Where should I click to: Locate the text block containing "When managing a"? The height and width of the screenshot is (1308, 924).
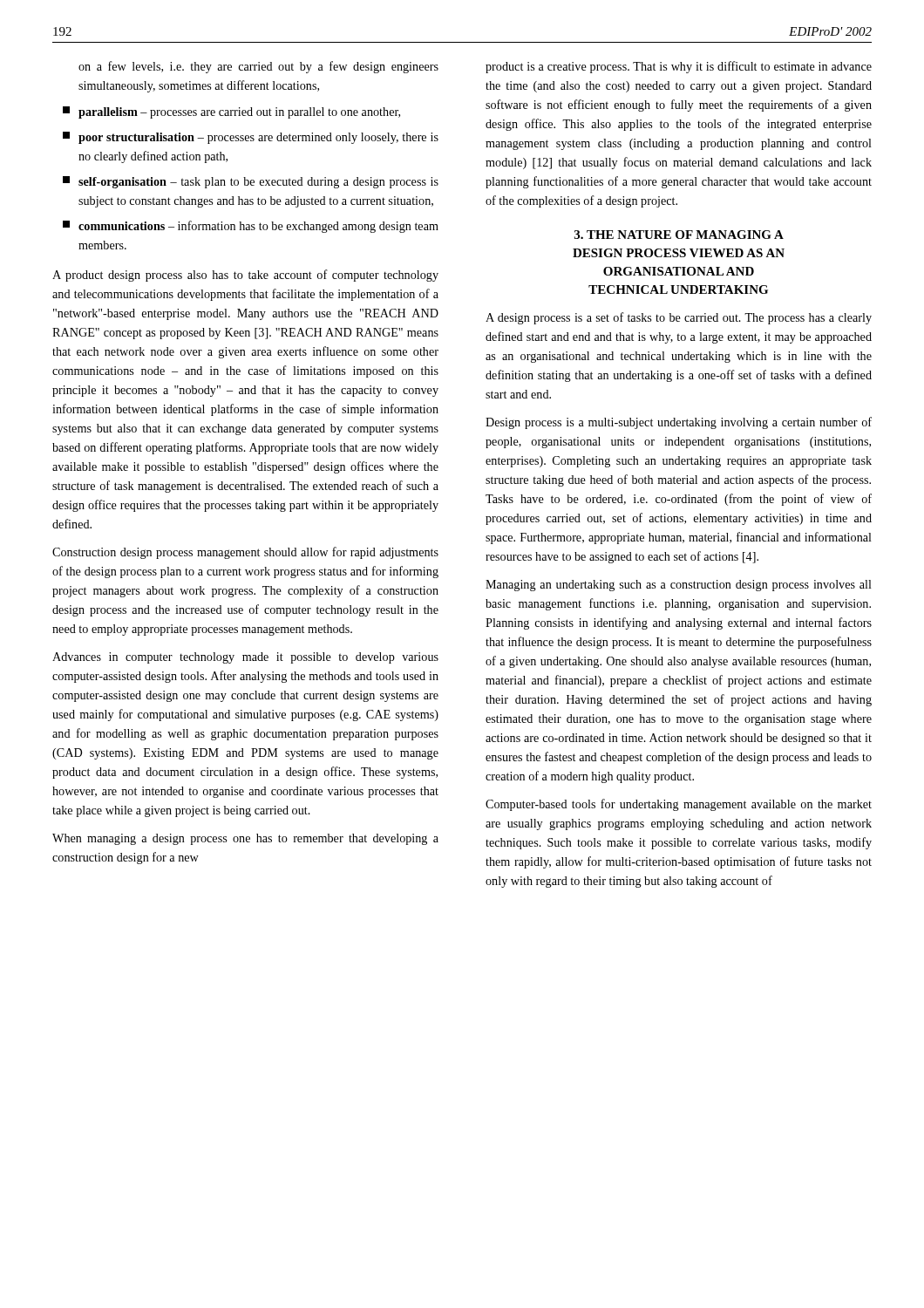pos(245,848)
